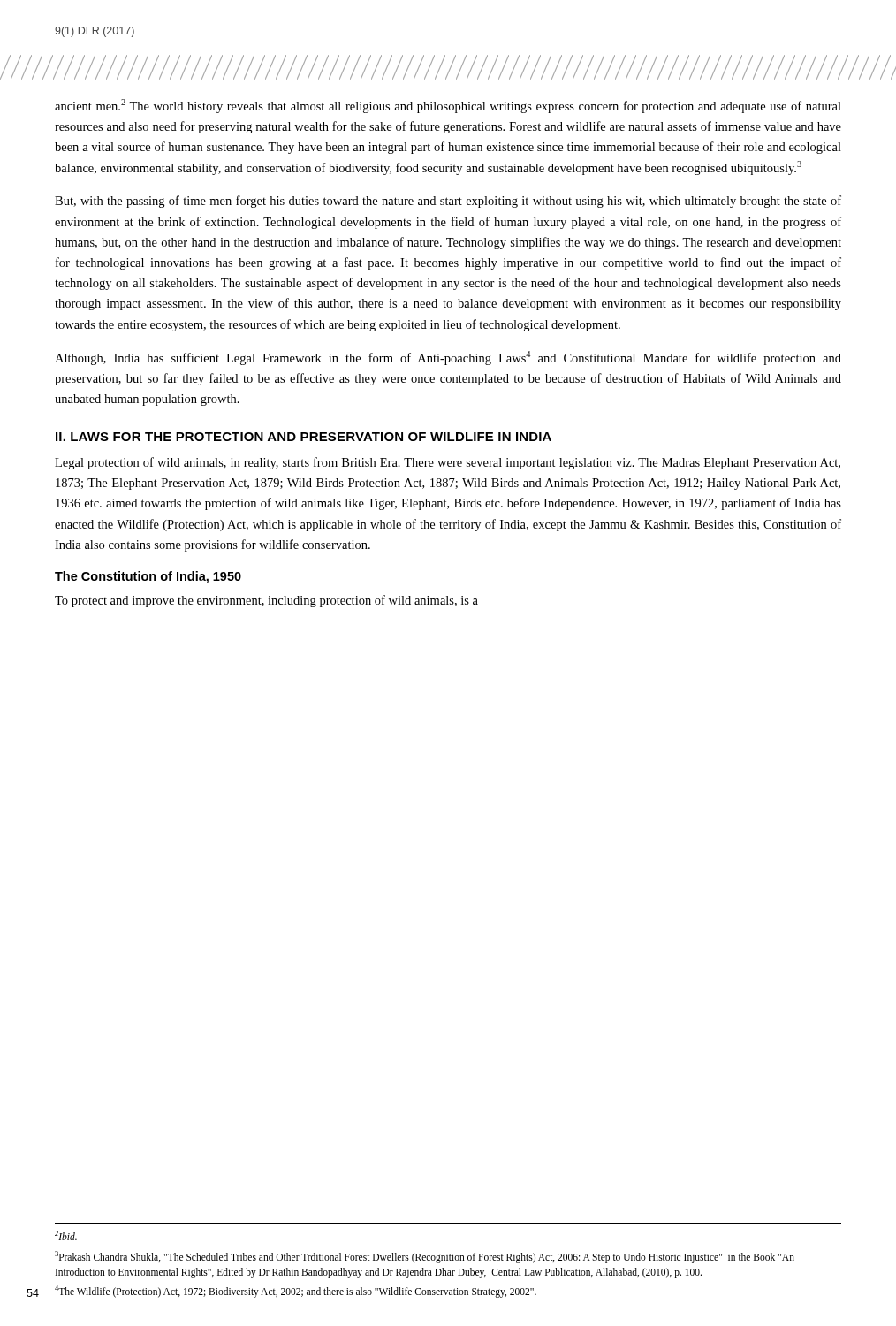896x1326 pixels.
Task: Click on the region starting "The Constitution of India, 1950"
Action: pyautogui.click(x=148, y=576)
